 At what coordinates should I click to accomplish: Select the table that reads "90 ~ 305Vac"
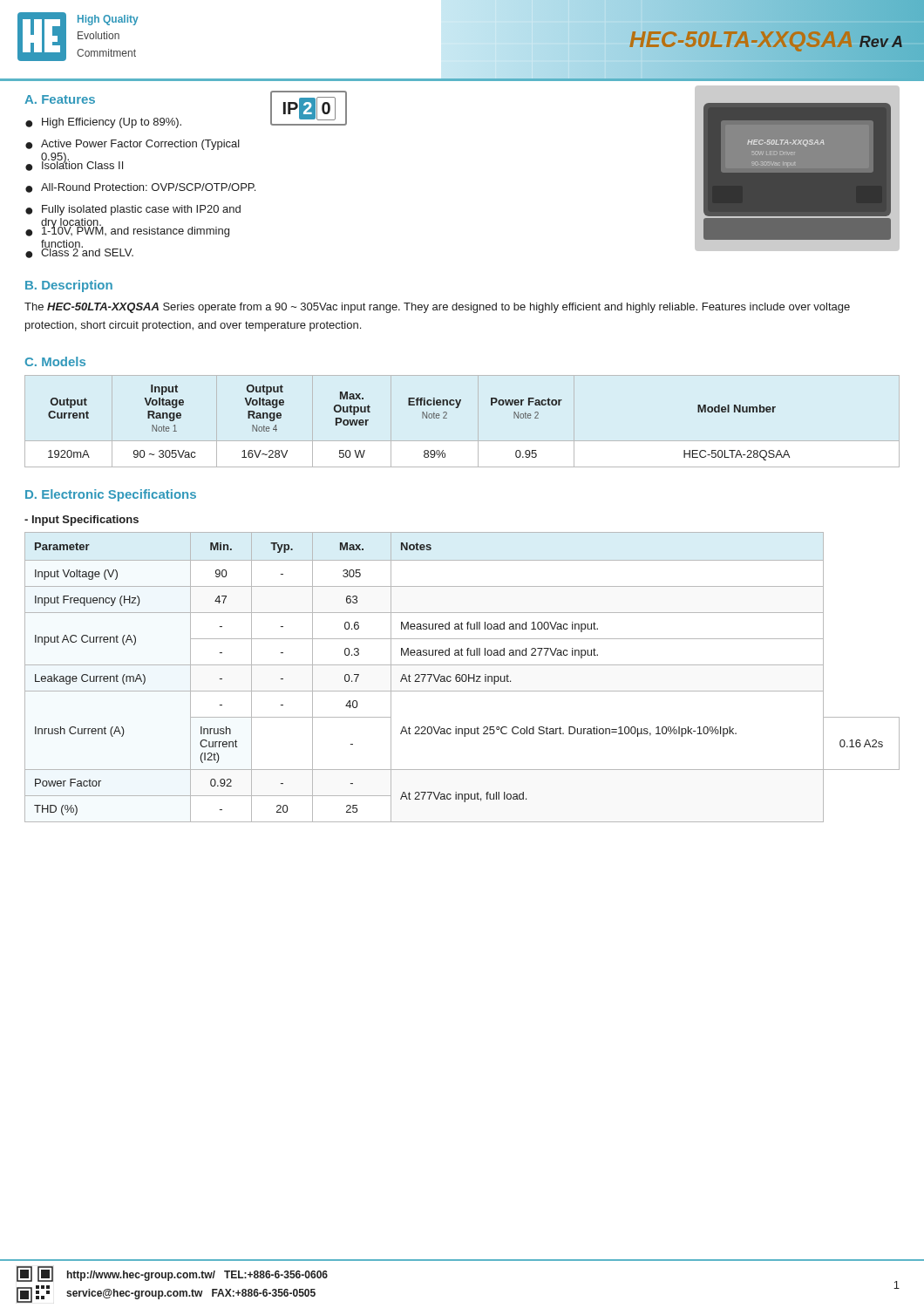462,421
